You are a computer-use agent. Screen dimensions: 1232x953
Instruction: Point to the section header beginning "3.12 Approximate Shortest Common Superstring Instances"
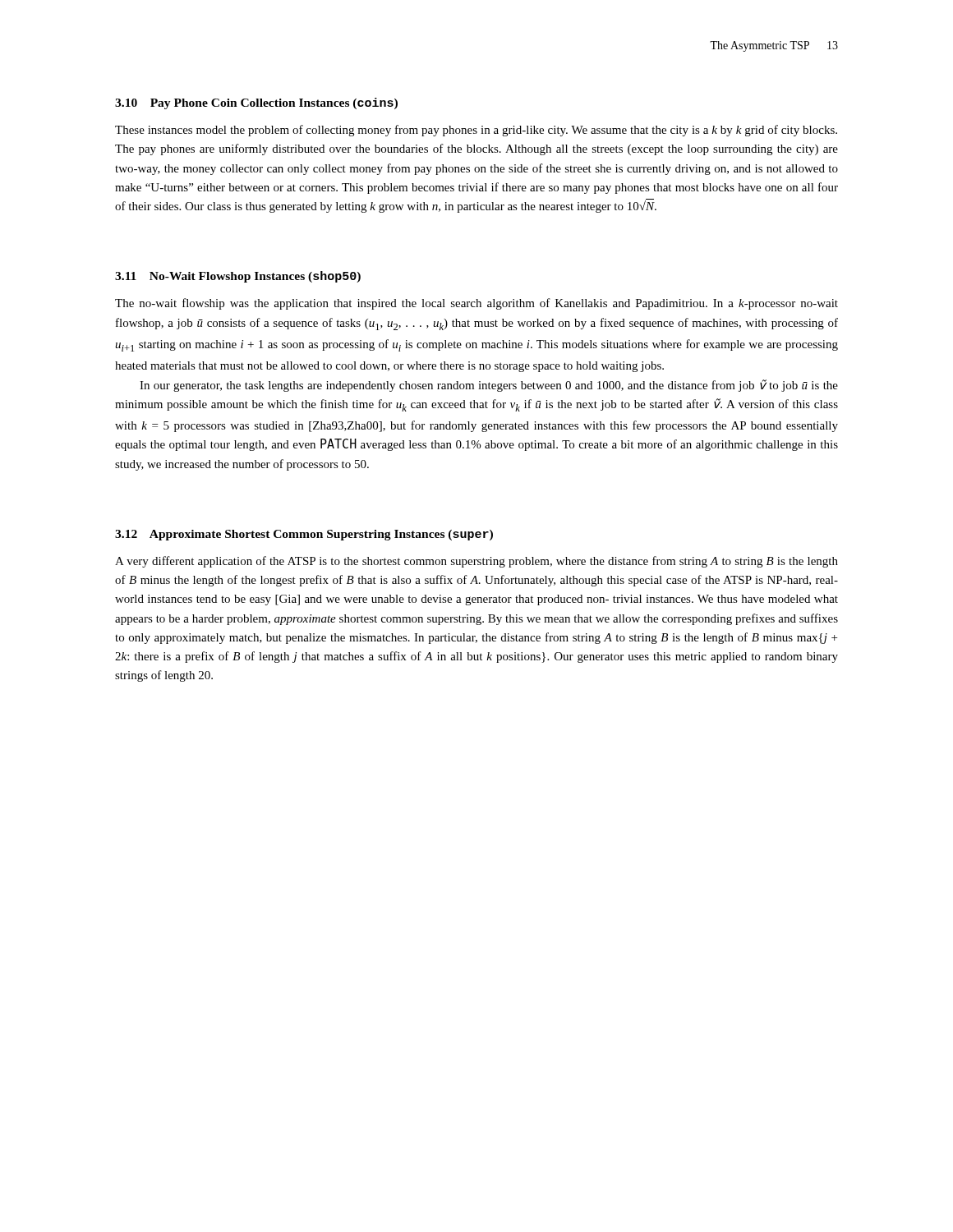(x=304, y=534)
